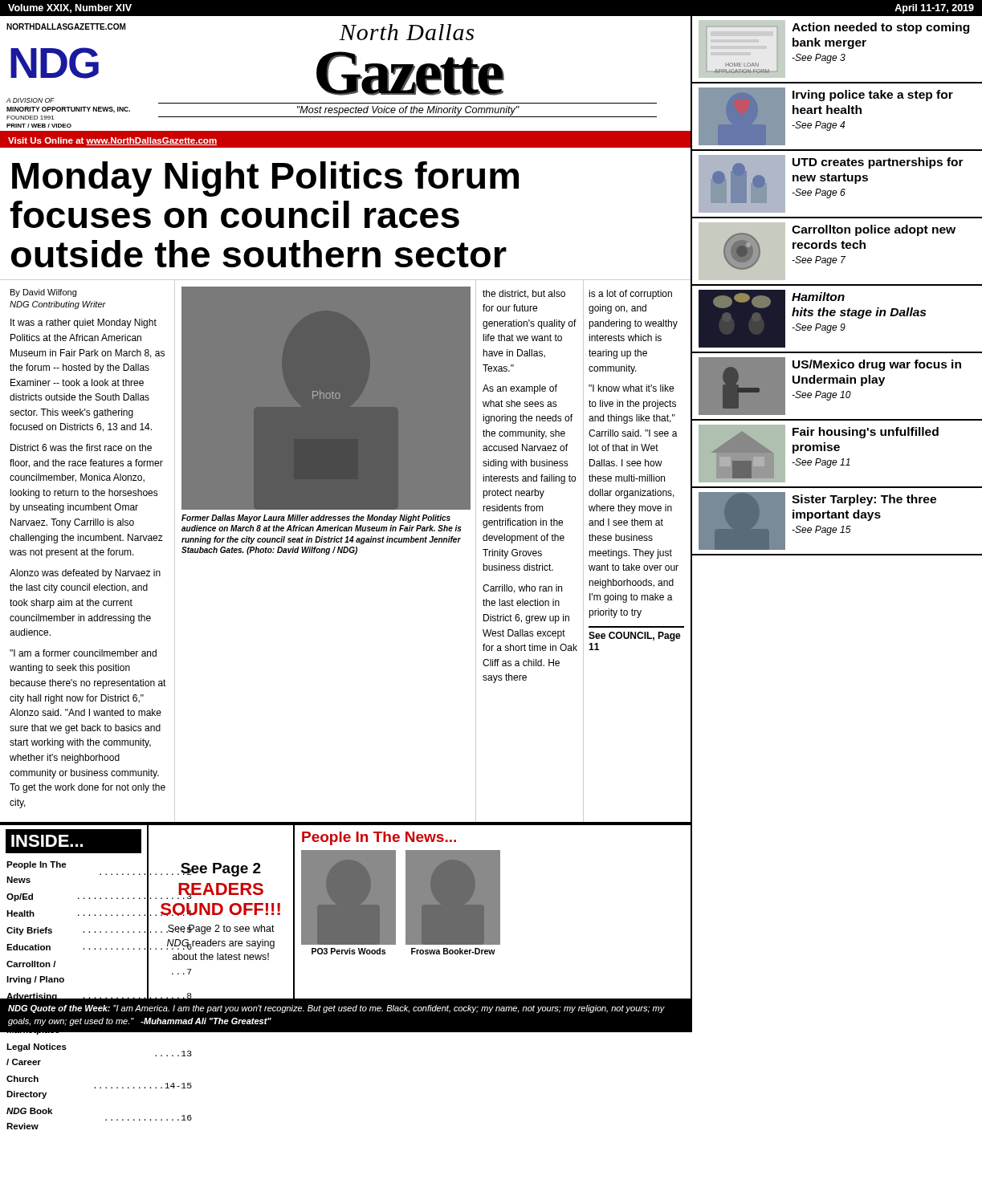The width and height of the screenshot is (982, 1204).
Task: Find the text starting "Carrollton police adopt new records"
Action: 837,251
